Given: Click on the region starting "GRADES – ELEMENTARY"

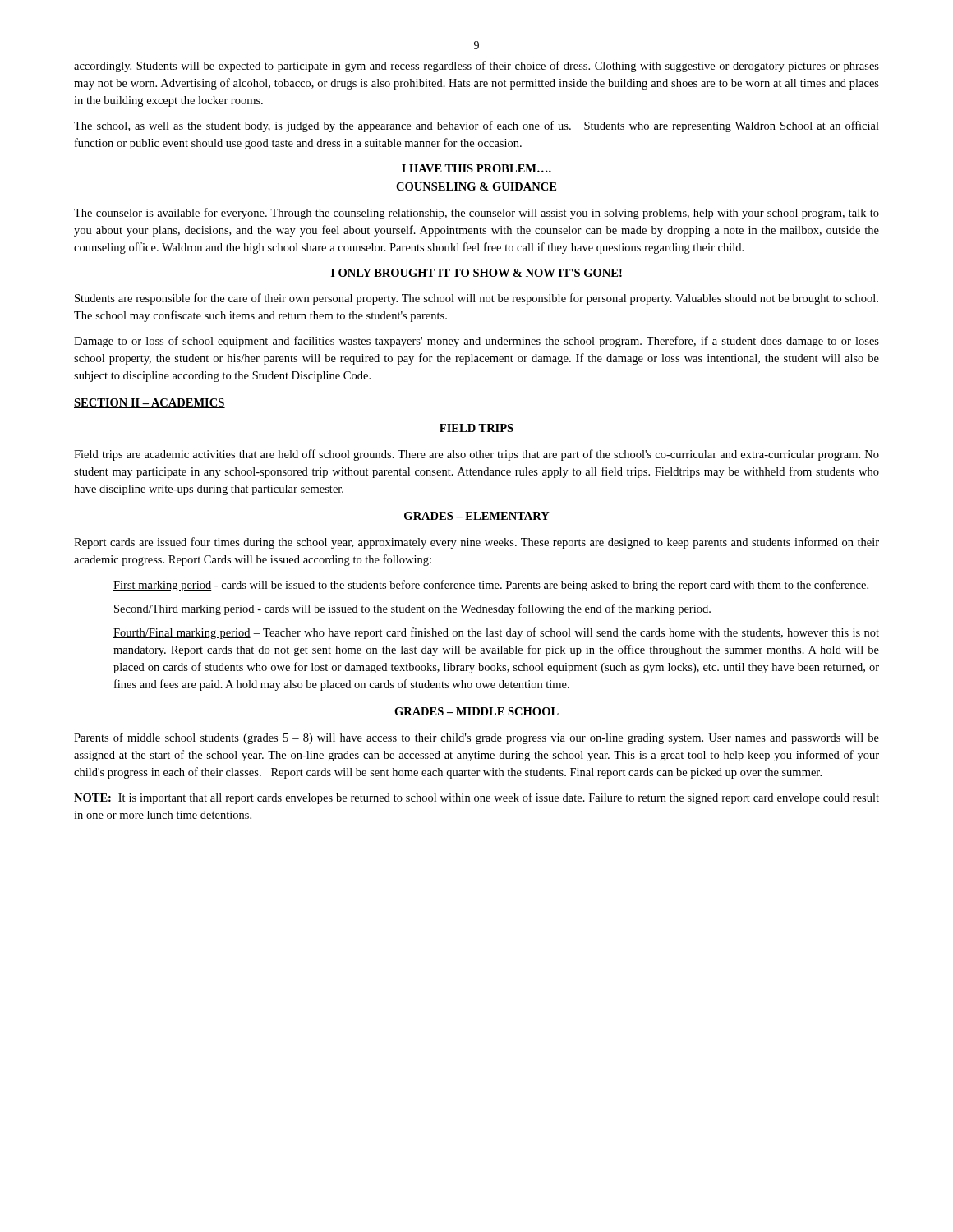Looking at the screenshot, I should (x=476, y=516).
